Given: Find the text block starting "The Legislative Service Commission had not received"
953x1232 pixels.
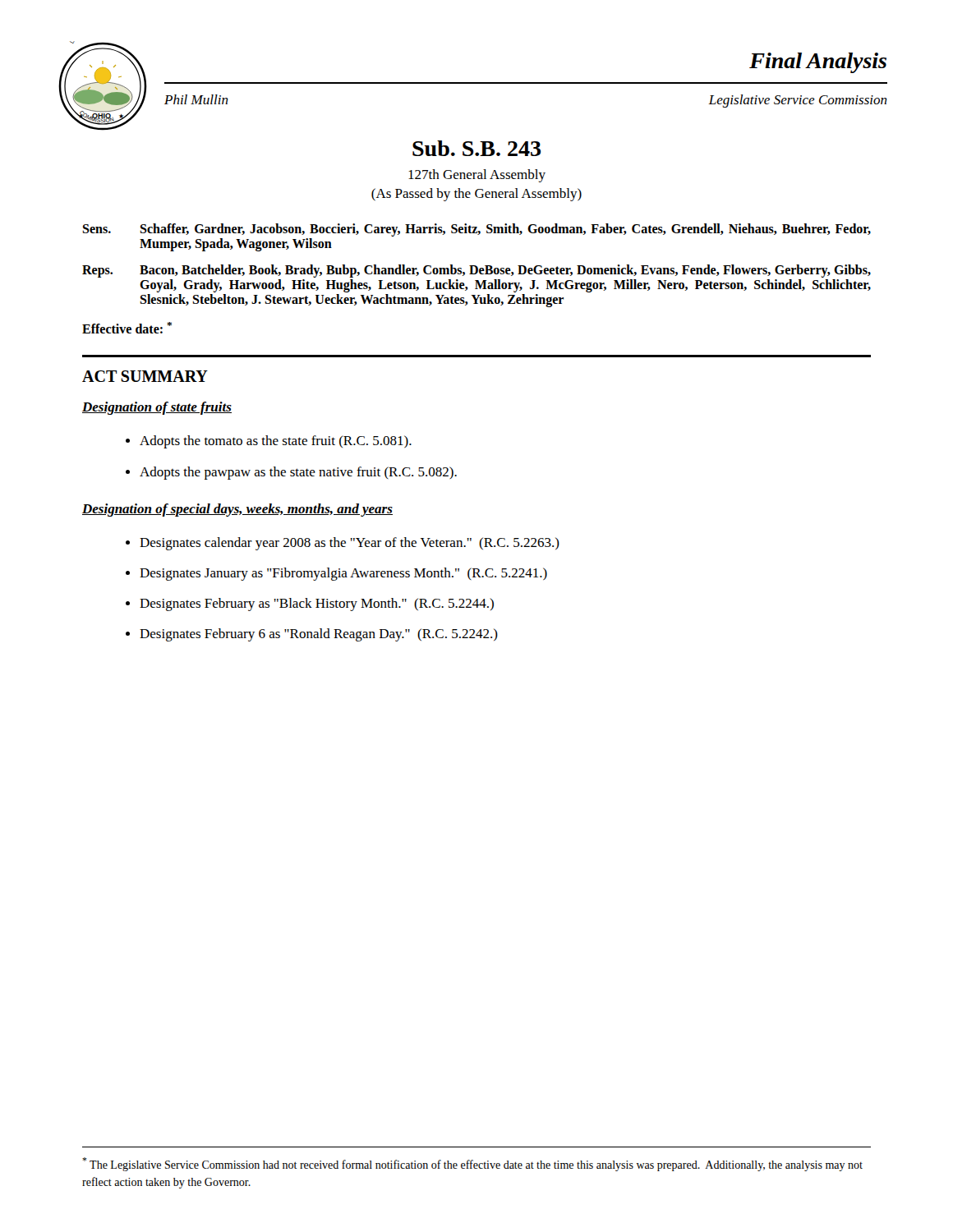Looking at the screenshot, I should click(472, 1172).
